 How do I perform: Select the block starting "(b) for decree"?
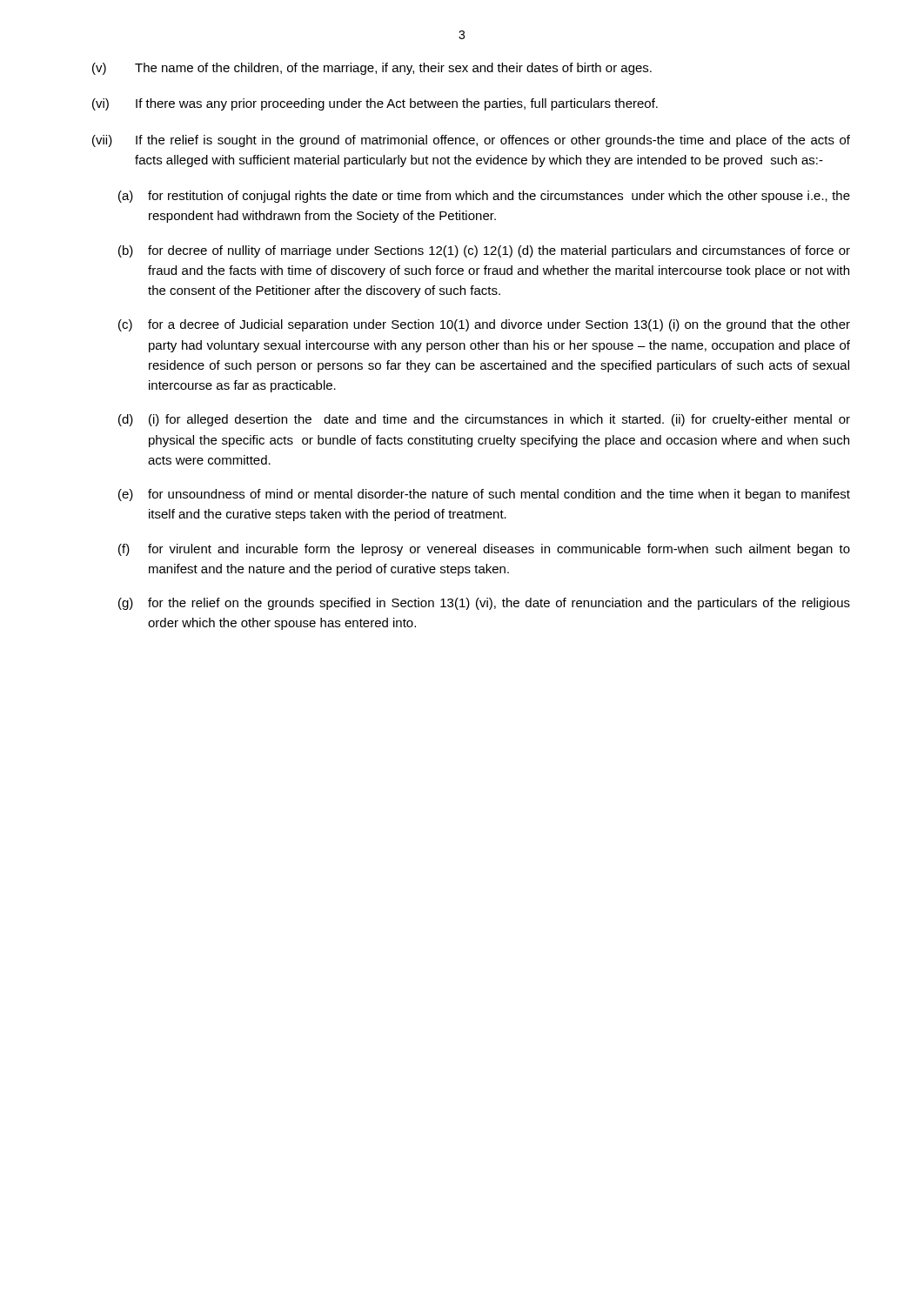pos(484,270)
